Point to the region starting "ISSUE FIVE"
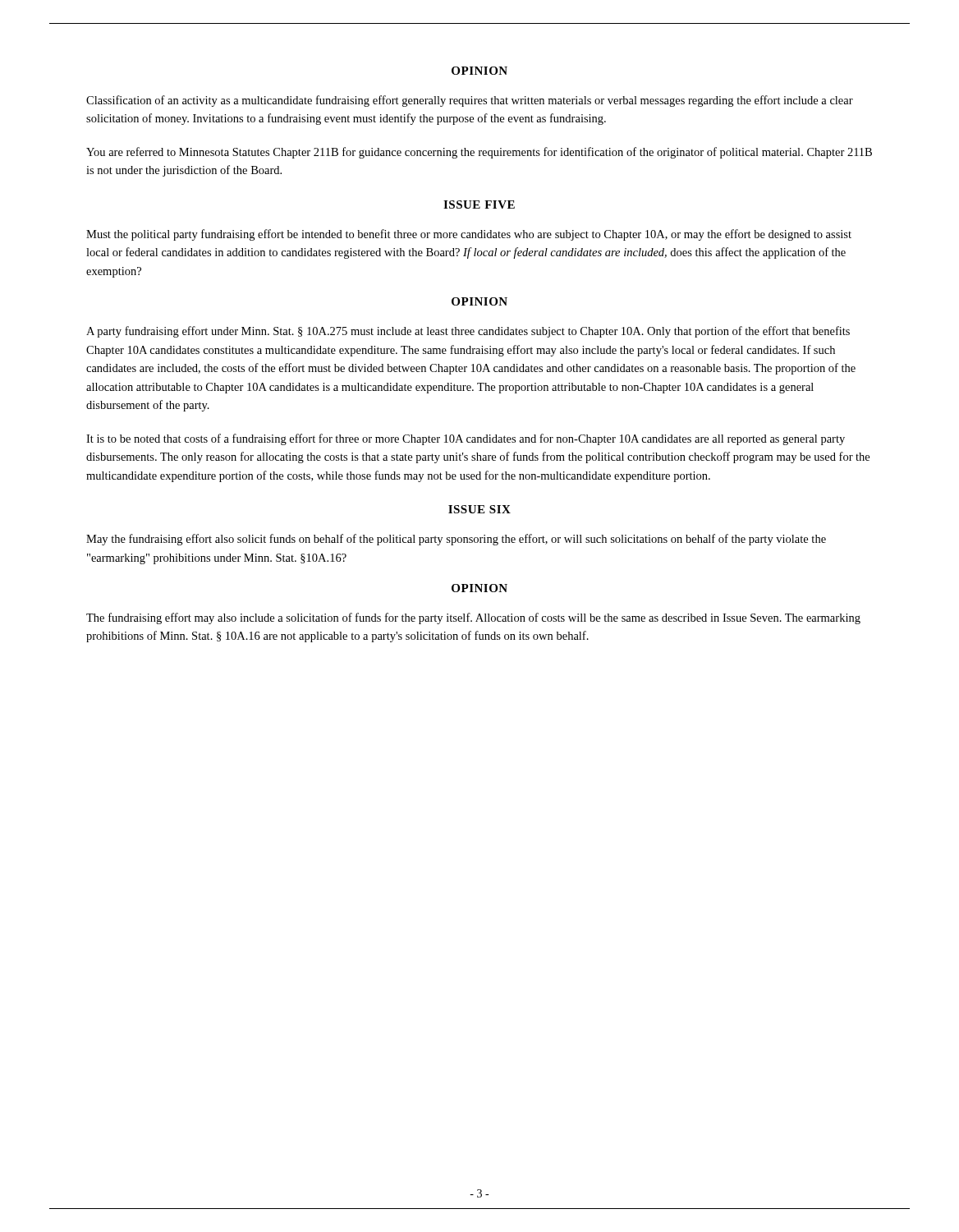Viewport: 959px width, 1232px height. click(x=479, y=204)
